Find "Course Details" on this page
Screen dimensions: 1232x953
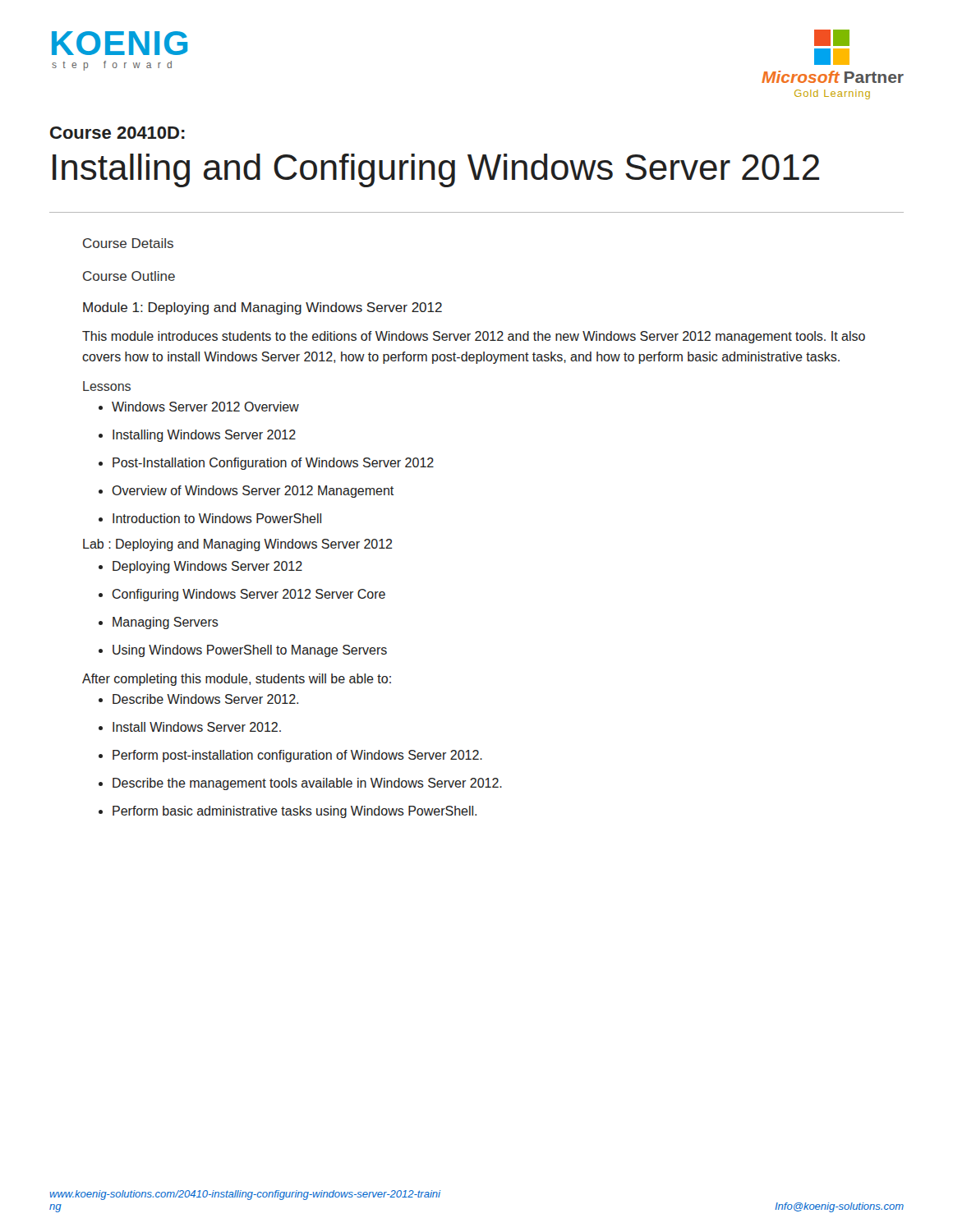pyautogui.click(x=128, y=243)
